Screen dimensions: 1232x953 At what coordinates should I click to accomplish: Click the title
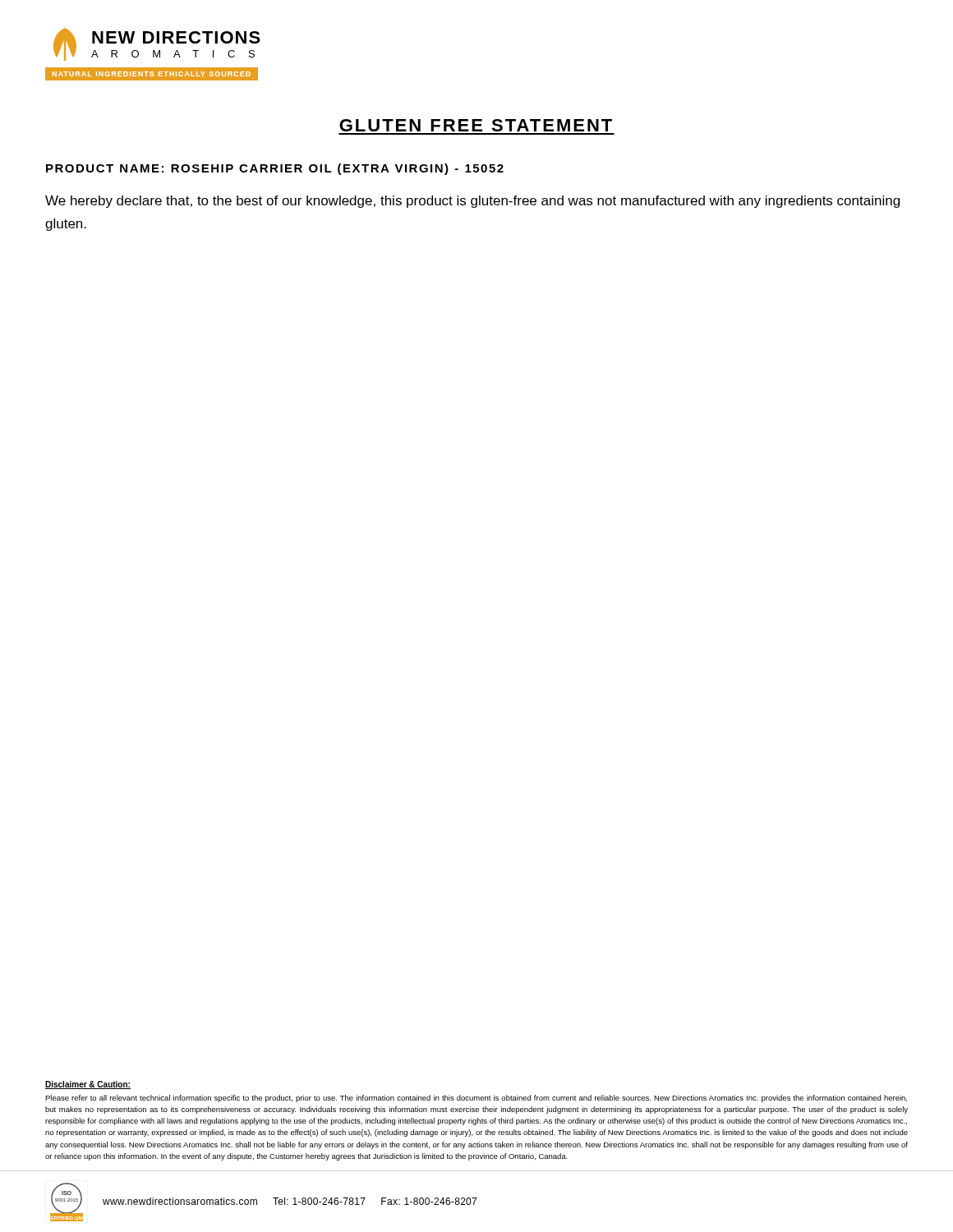tap(476, 125)
